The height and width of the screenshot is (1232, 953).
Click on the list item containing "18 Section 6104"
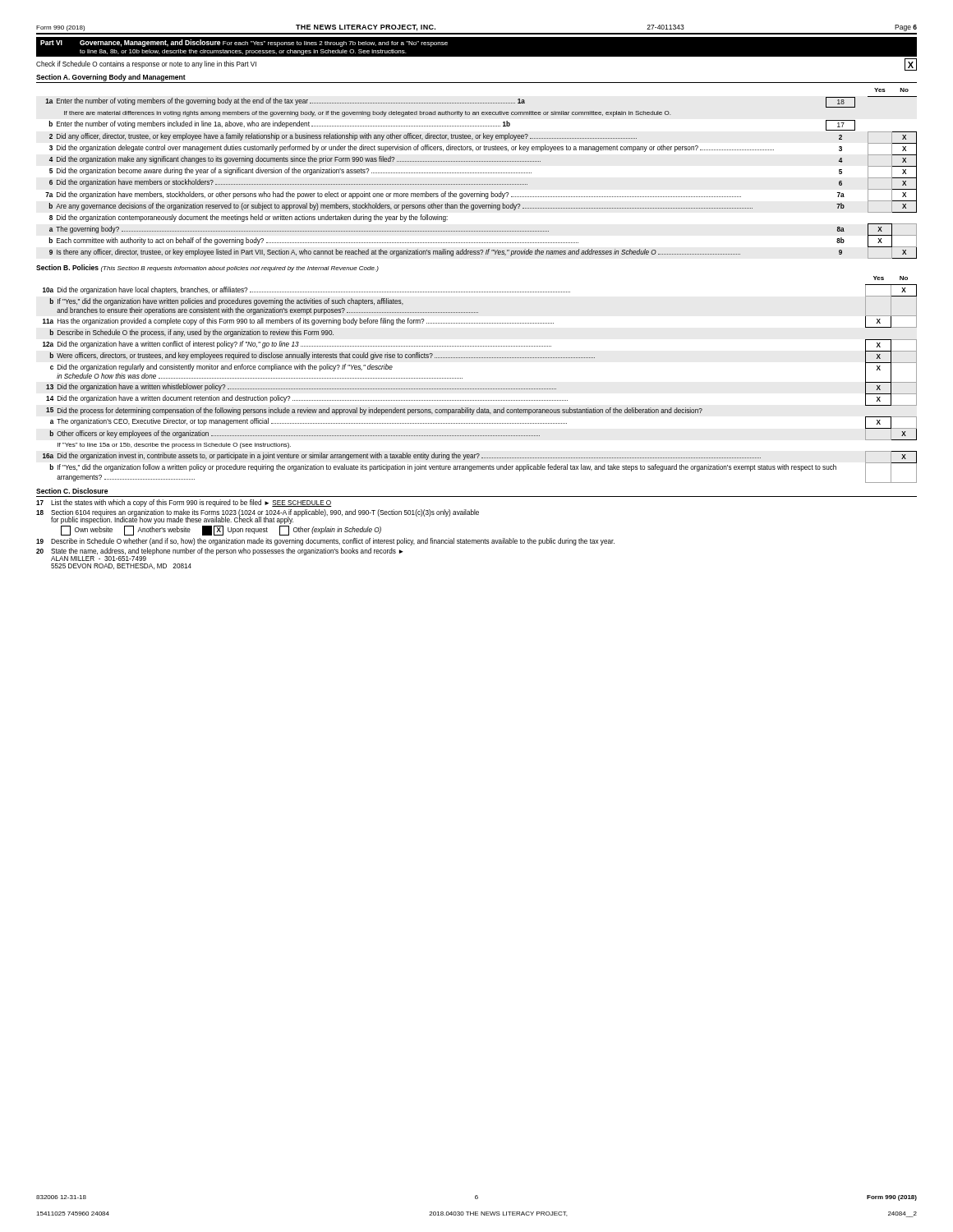(x=476, y=522)
